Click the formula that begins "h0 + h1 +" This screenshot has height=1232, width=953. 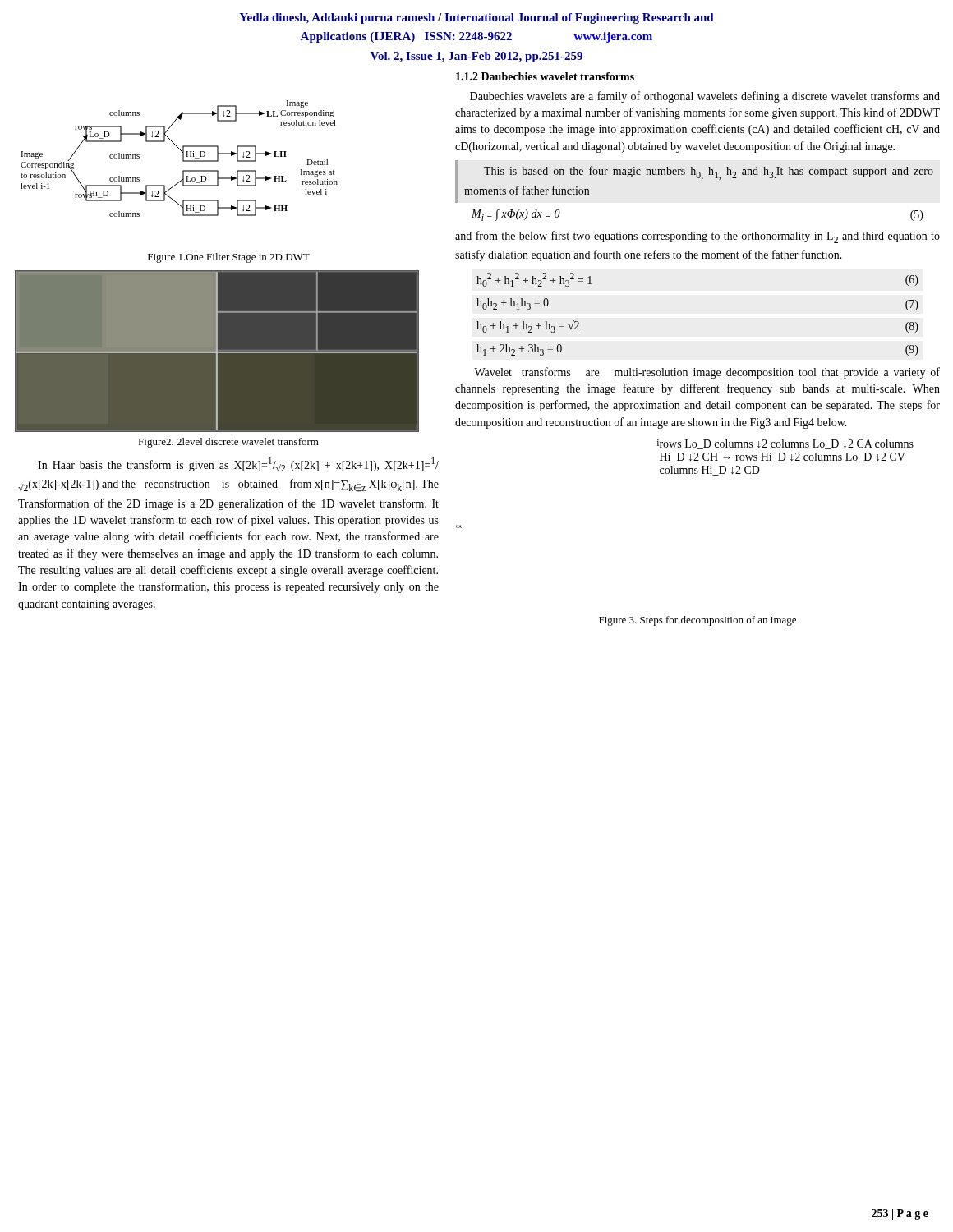pos(530,326)
